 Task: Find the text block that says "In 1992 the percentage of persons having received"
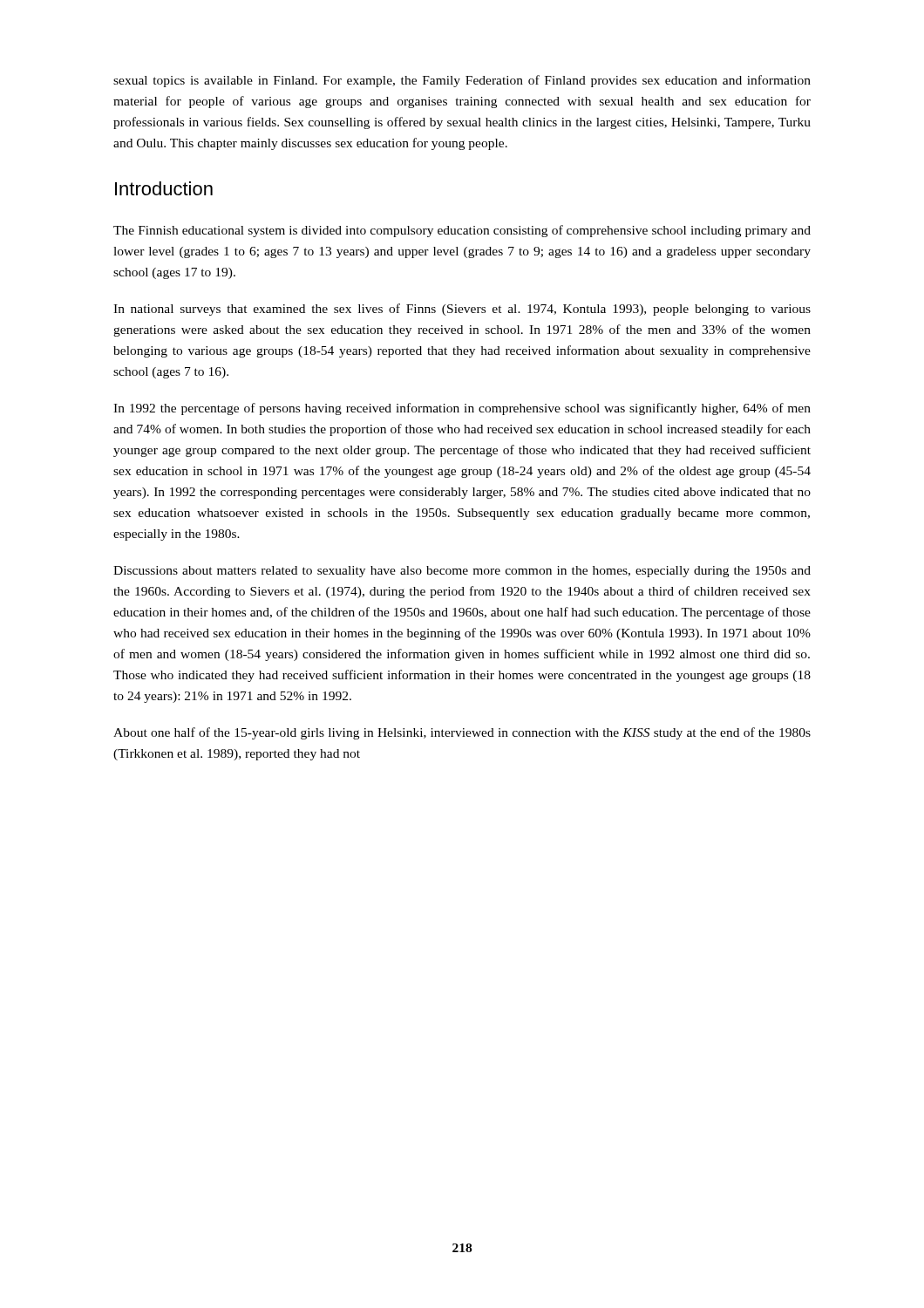pos(462,471)
